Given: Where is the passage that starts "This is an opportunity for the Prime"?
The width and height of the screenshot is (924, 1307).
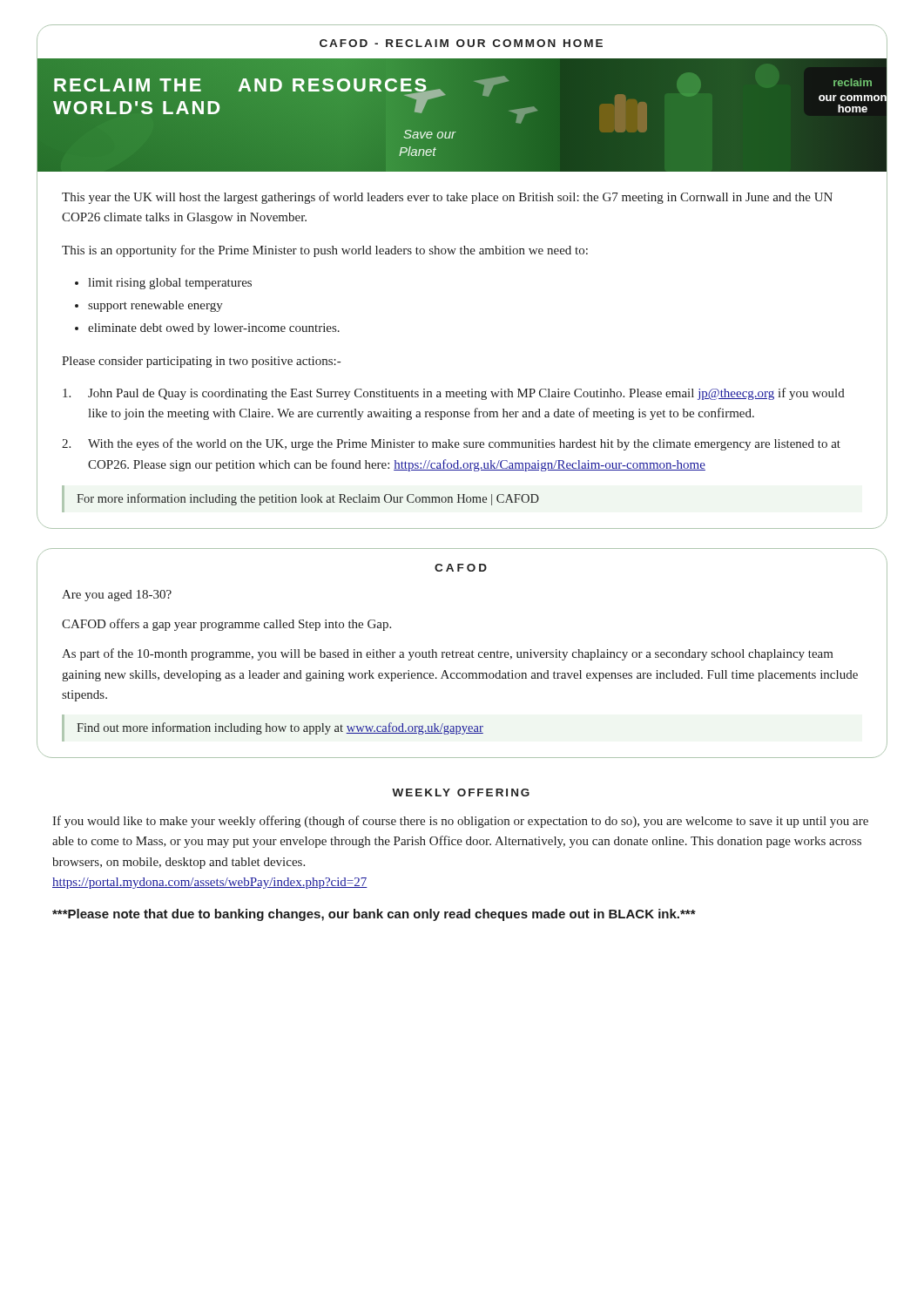Looking at the screenshot, I should click(x=462, y=250).
